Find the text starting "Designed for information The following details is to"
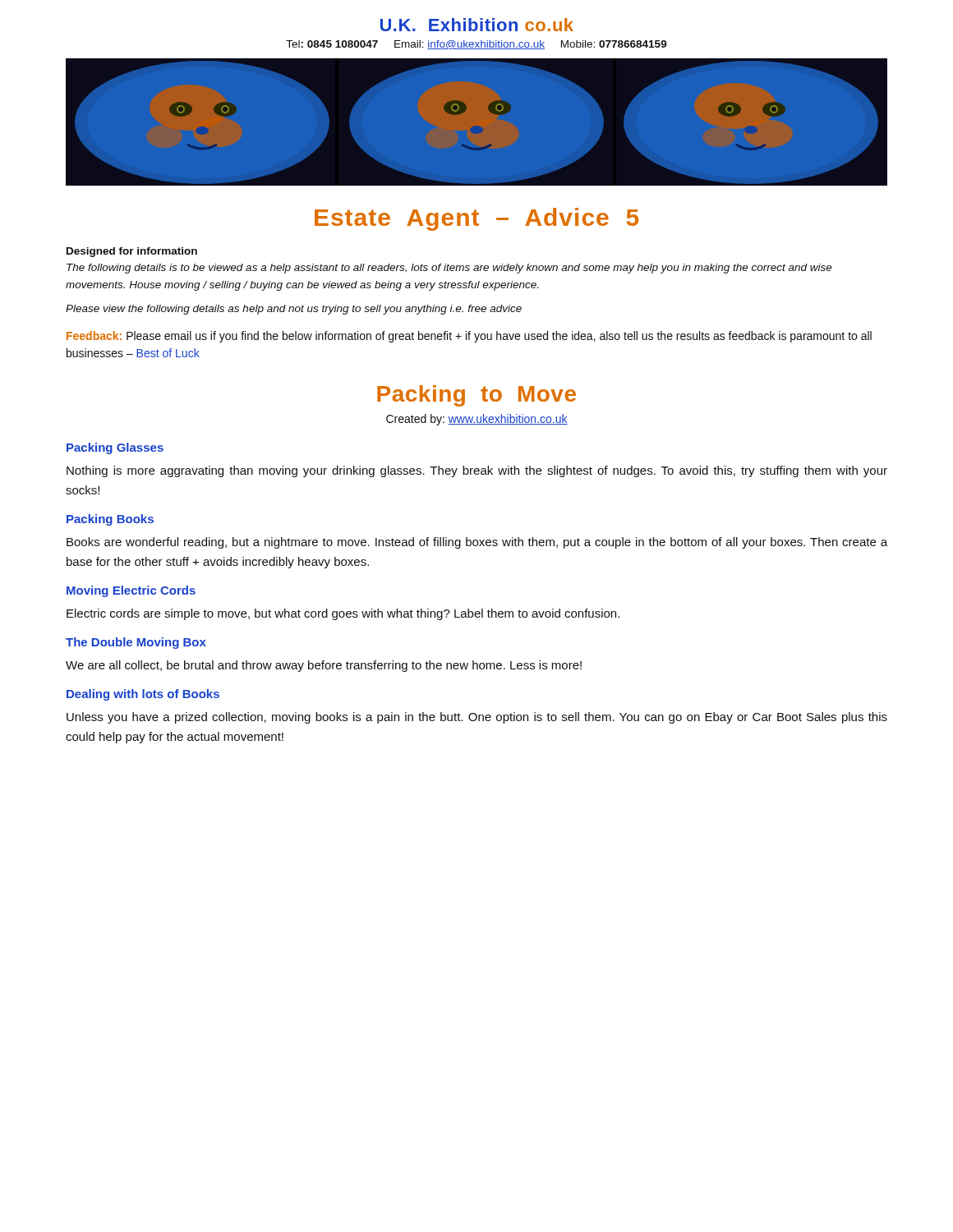 point(476,304)
